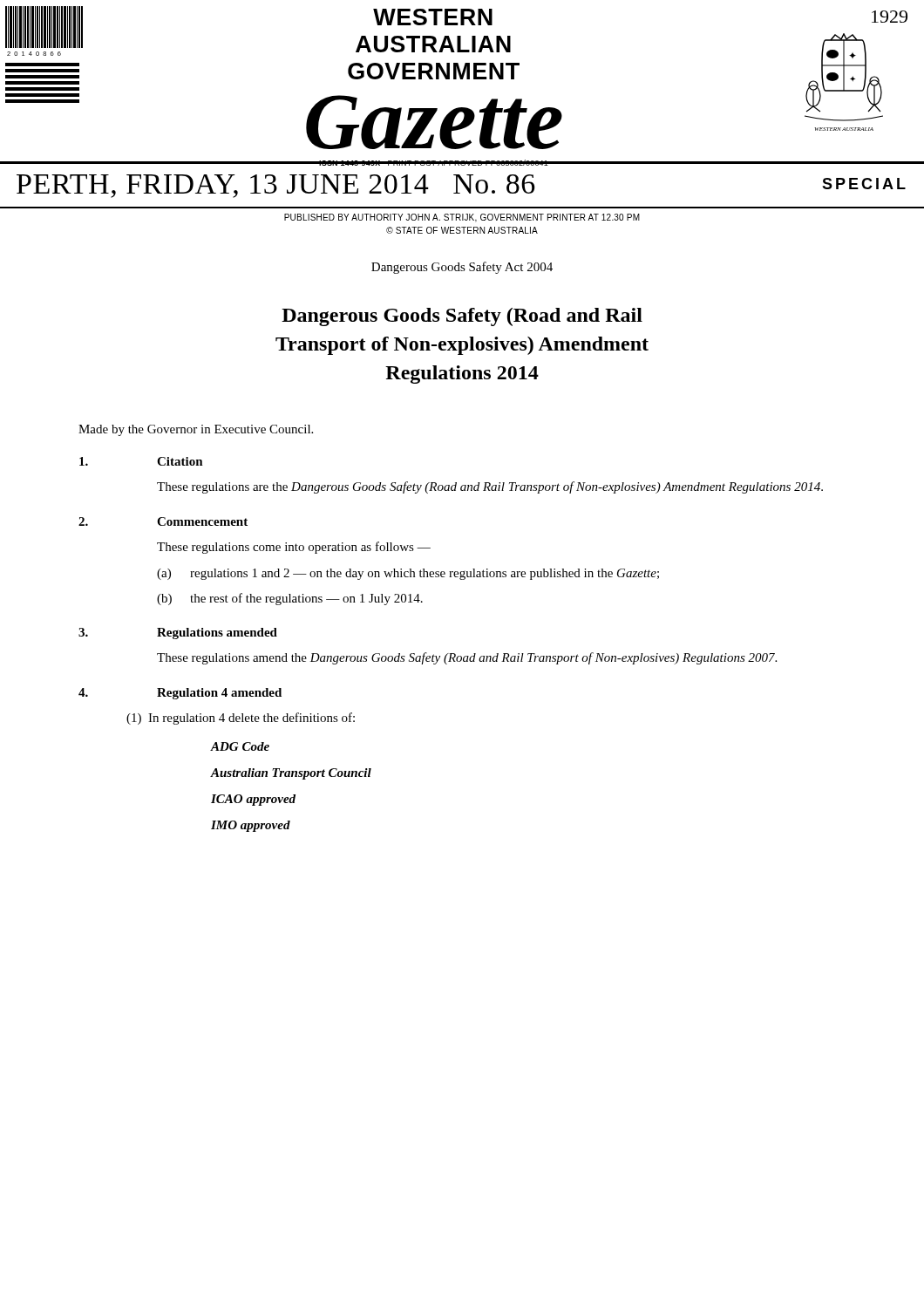Image resolution: width=924 pixels, height=1308 pixels.
Task: Point to the block starting "These regulations are the Dangerous"
Action: pyautogui.click(x=462, y=488)
